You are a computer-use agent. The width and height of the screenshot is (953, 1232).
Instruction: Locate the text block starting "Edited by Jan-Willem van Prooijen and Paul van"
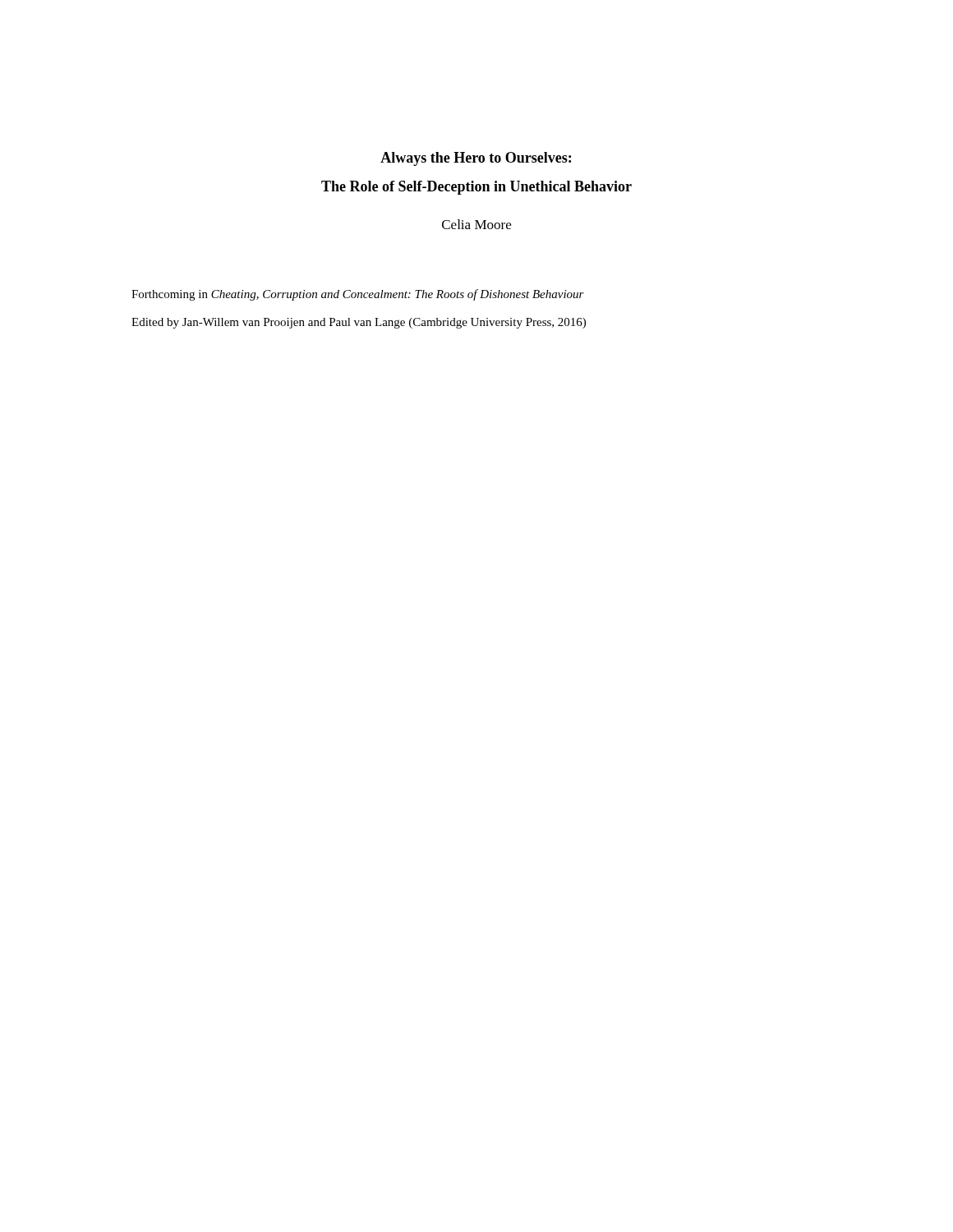click(x=359, y=322)
